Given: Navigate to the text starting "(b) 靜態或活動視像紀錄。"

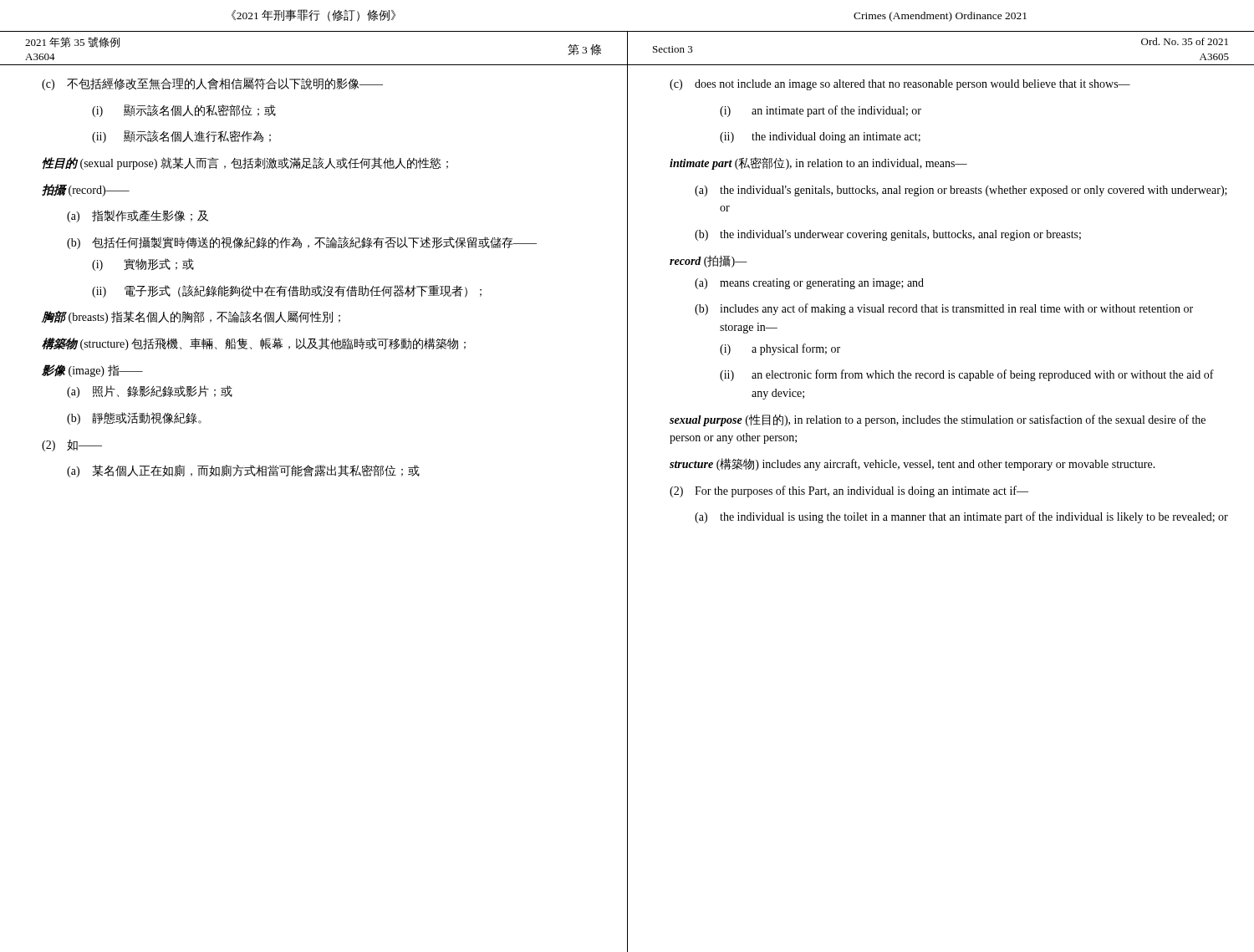Looking at the screenshot, I should point(134,418).
